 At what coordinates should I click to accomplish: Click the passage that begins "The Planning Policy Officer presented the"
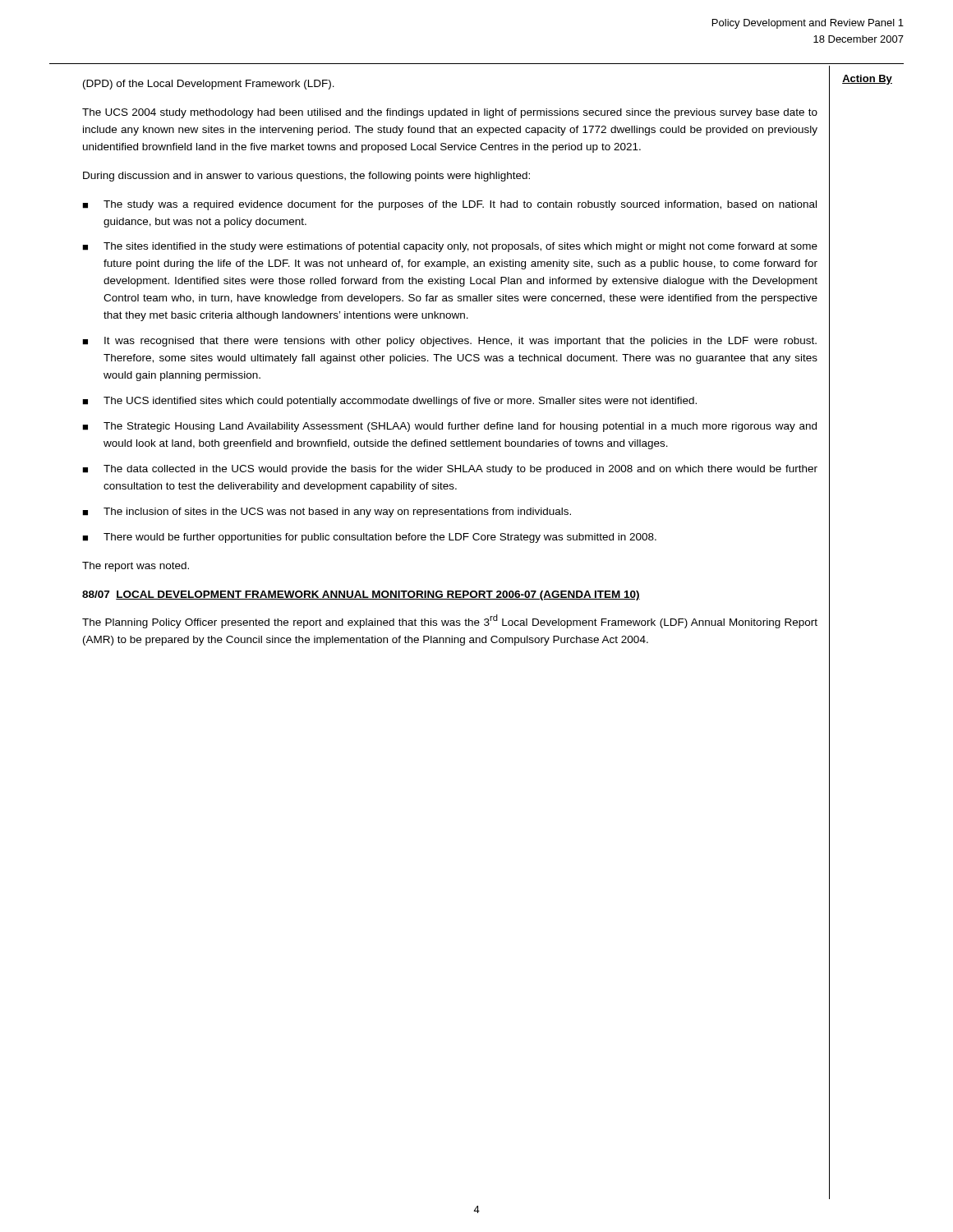coord(450,629)
